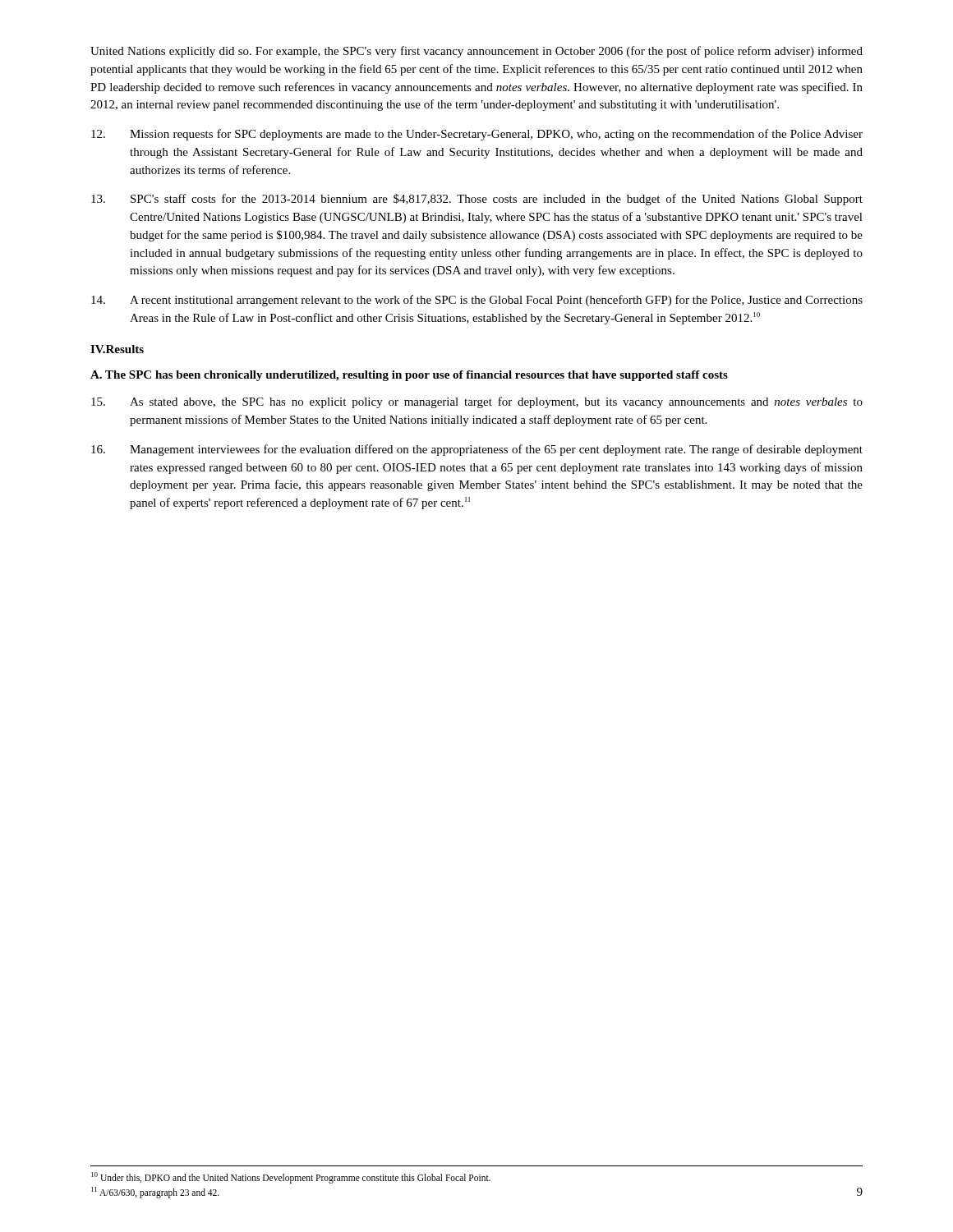
Task: Click on the text block starting "As stated above,"
Action: pyautogui.click(x=476, y=411)
